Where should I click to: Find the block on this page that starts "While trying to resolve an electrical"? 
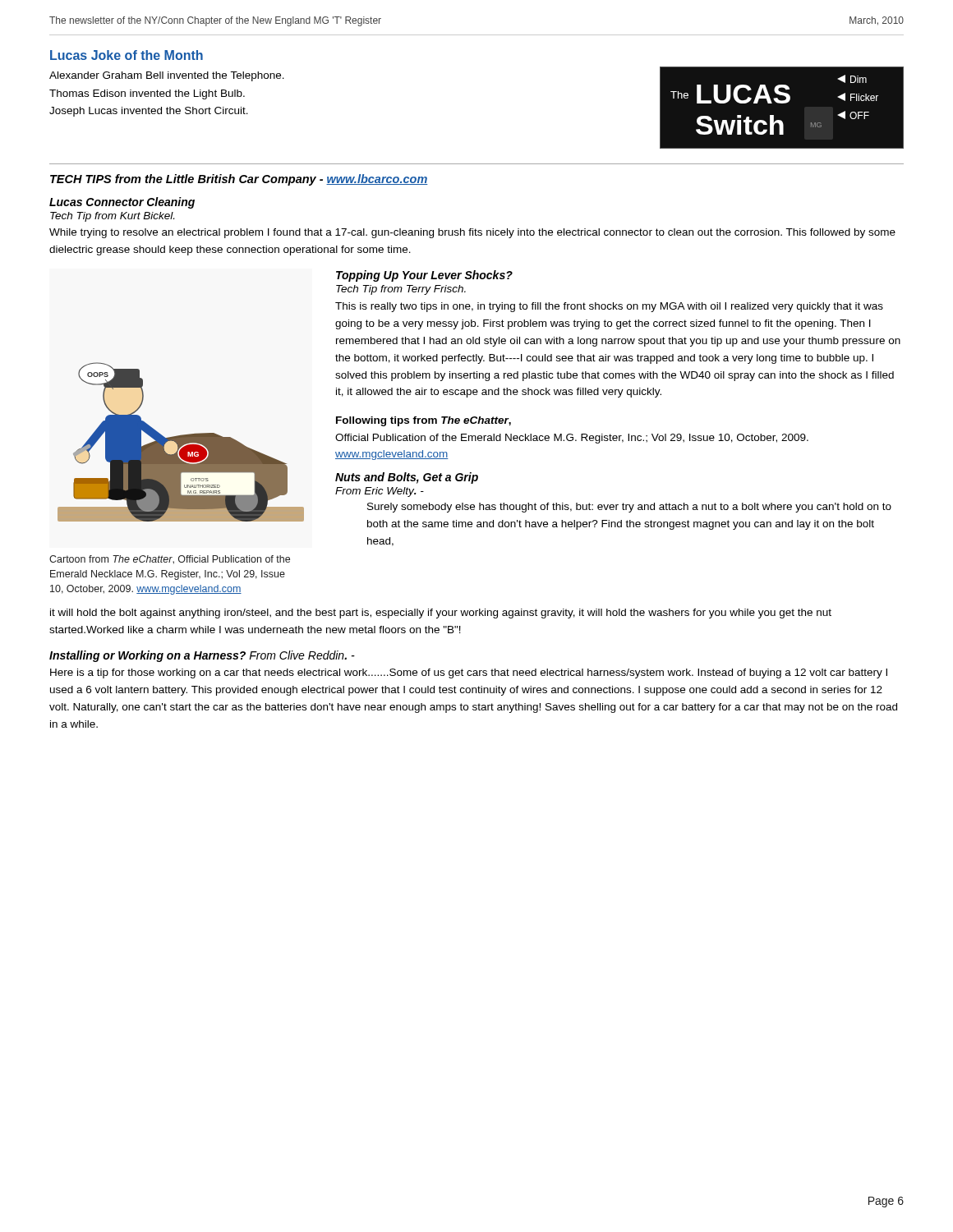tap(472, 241)
